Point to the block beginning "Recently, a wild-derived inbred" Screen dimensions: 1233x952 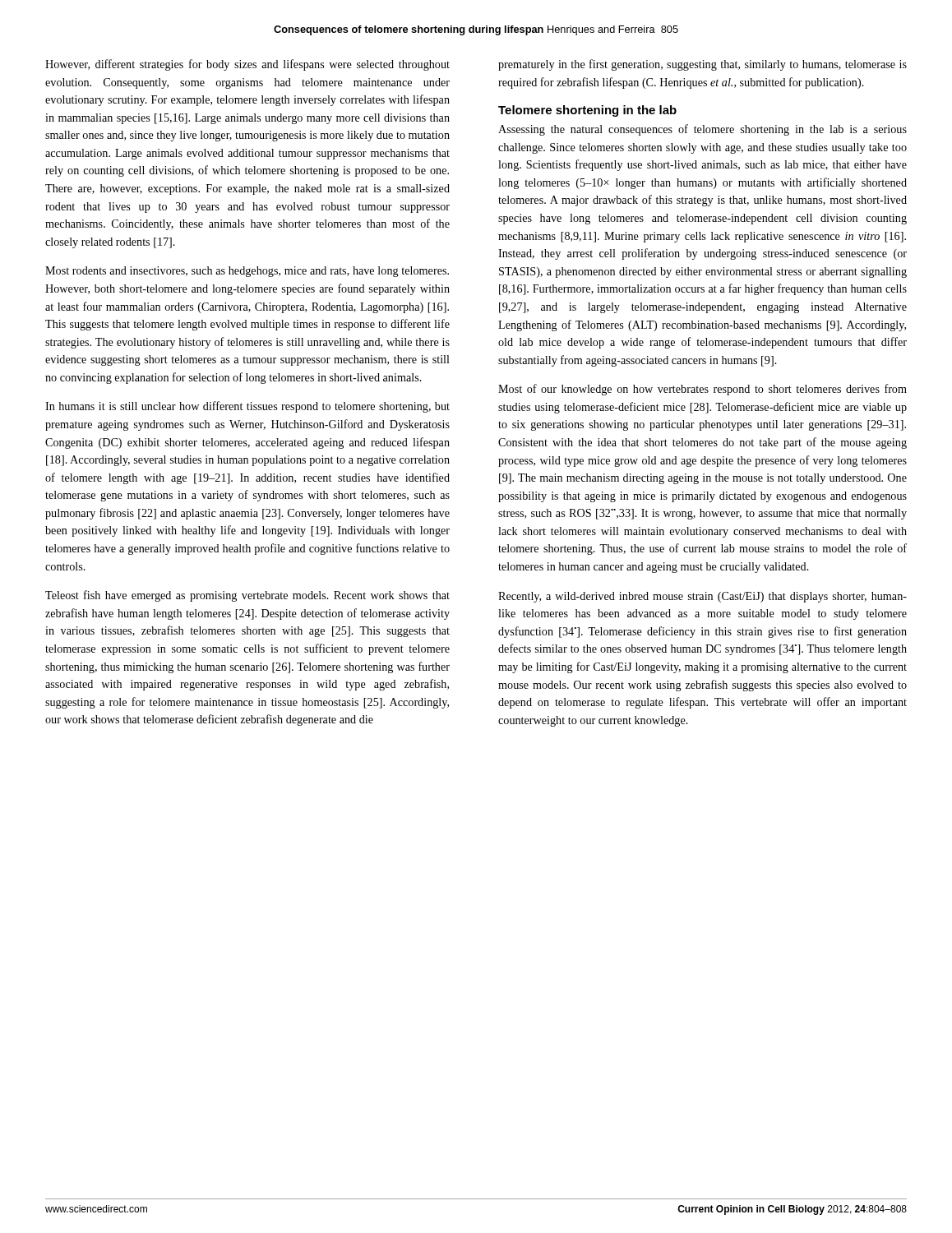point(702,658)
